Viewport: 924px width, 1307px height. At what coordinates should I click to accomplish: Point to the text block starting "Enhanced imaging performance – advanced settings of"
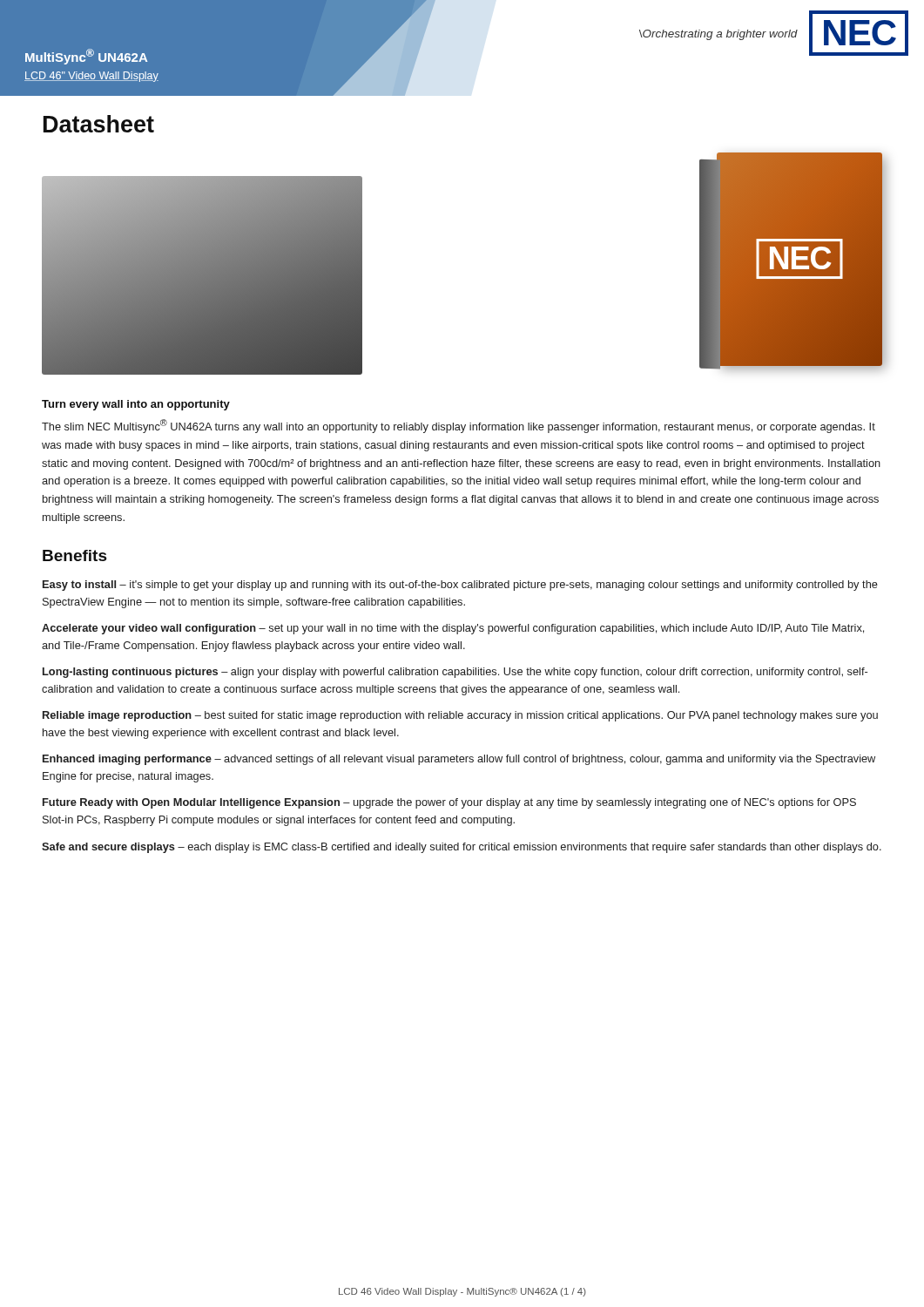459,767
